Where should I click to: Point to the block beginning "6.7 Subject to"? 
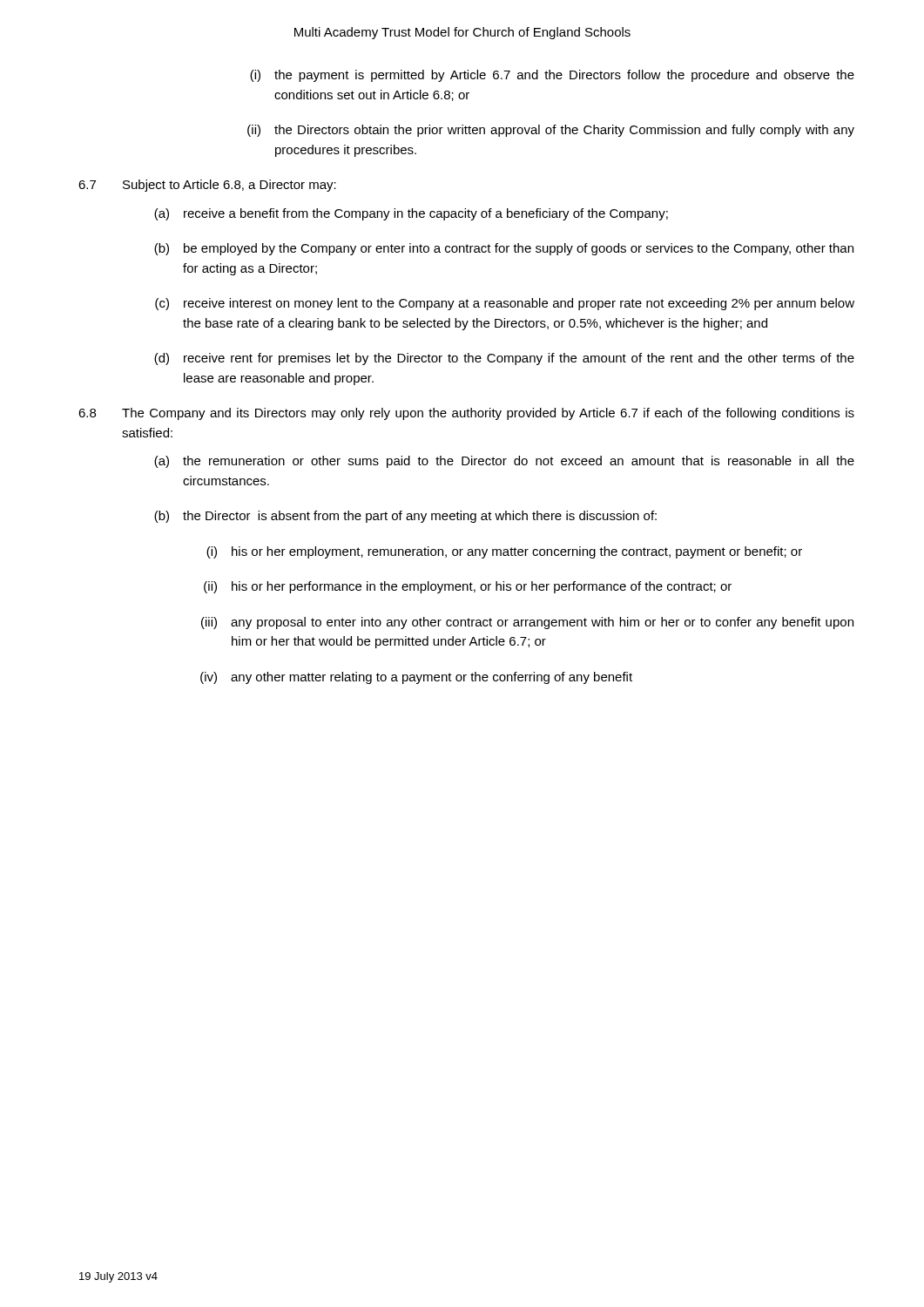(207, 186)
